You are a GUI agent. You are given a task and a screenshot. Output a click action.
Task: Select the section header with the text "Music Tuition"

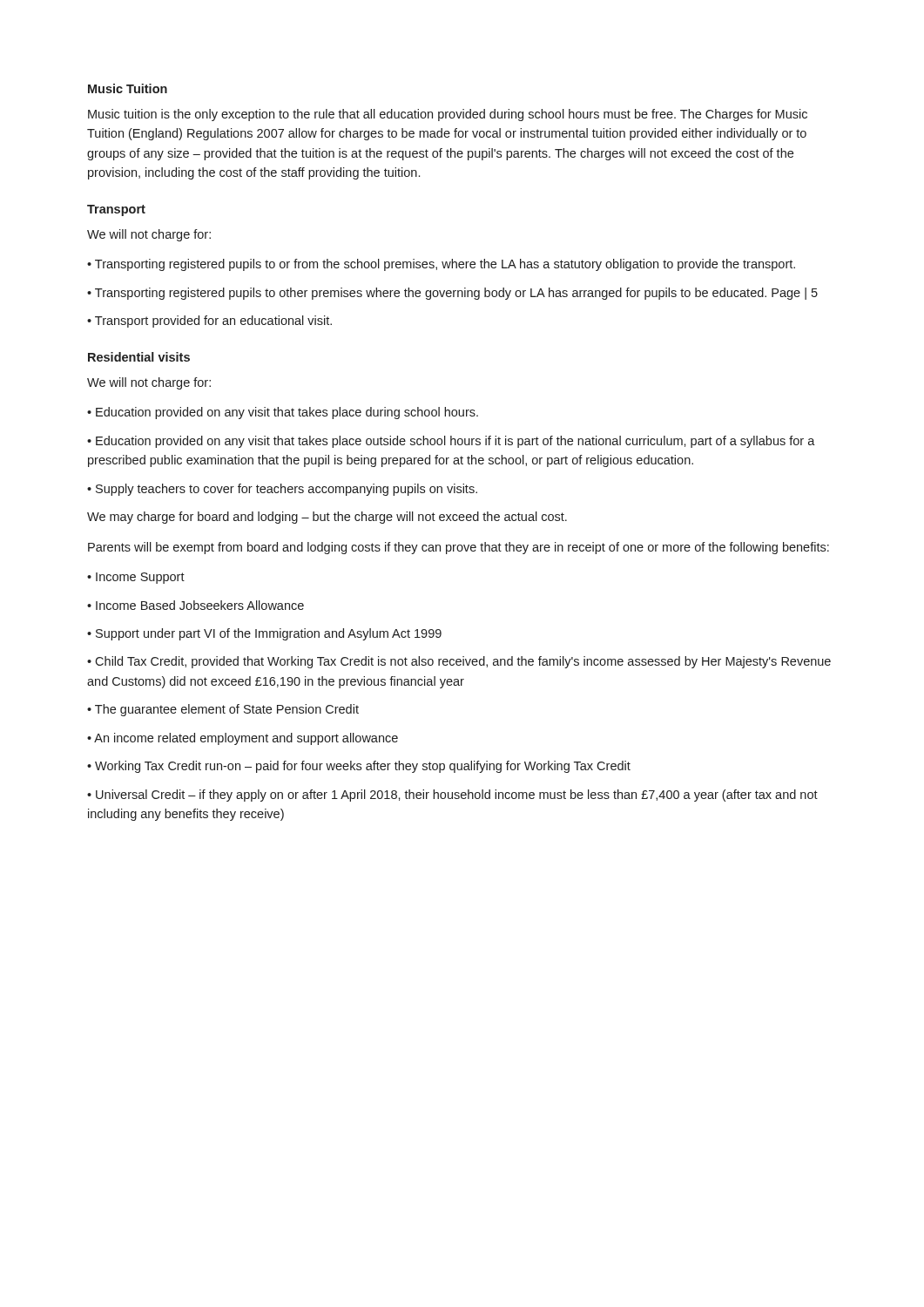point(127,89)
